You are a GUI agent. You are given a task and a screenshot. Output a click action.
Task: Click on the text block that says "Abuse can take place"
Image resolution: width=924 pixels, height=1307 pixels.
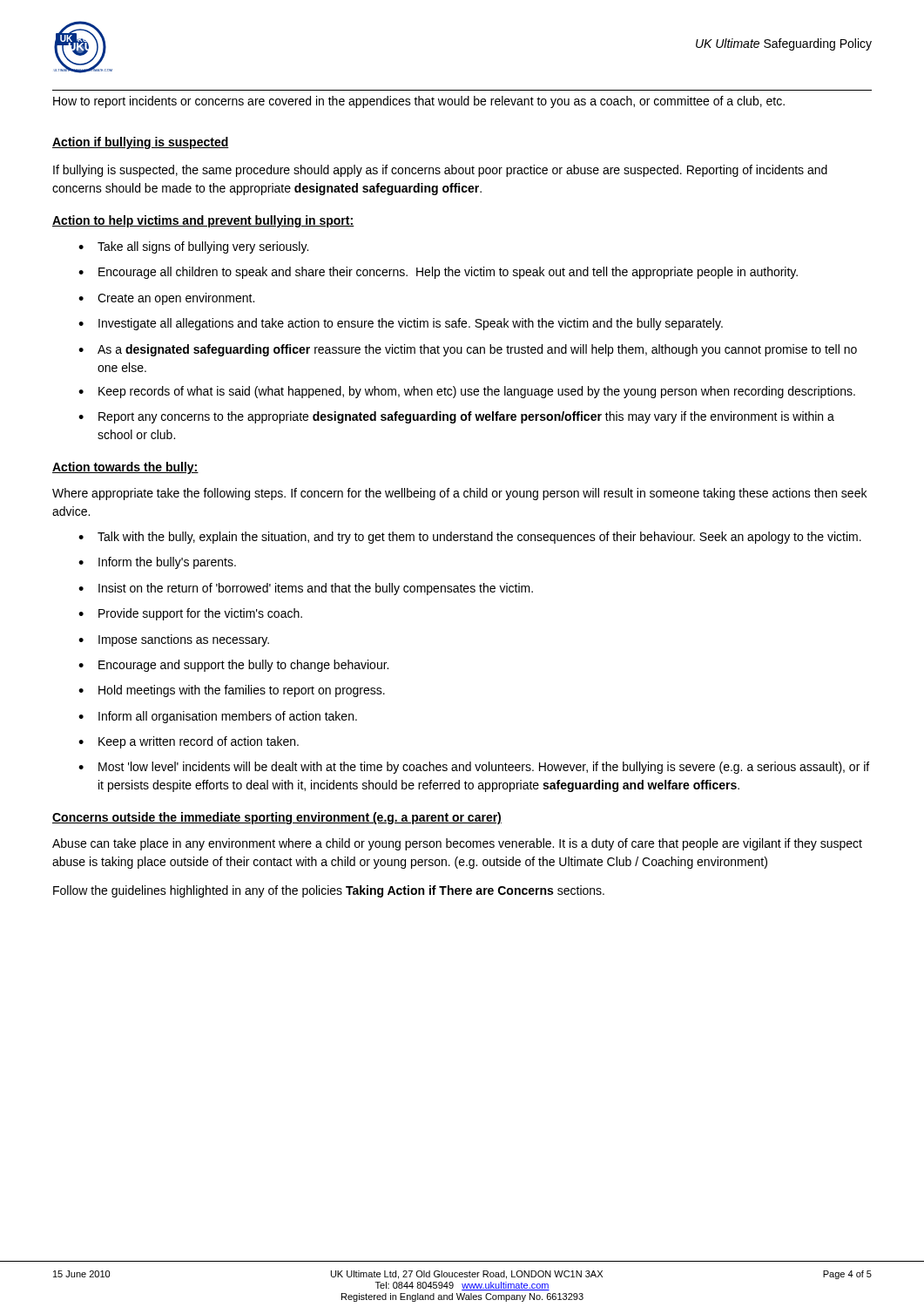tap(457, 853)
